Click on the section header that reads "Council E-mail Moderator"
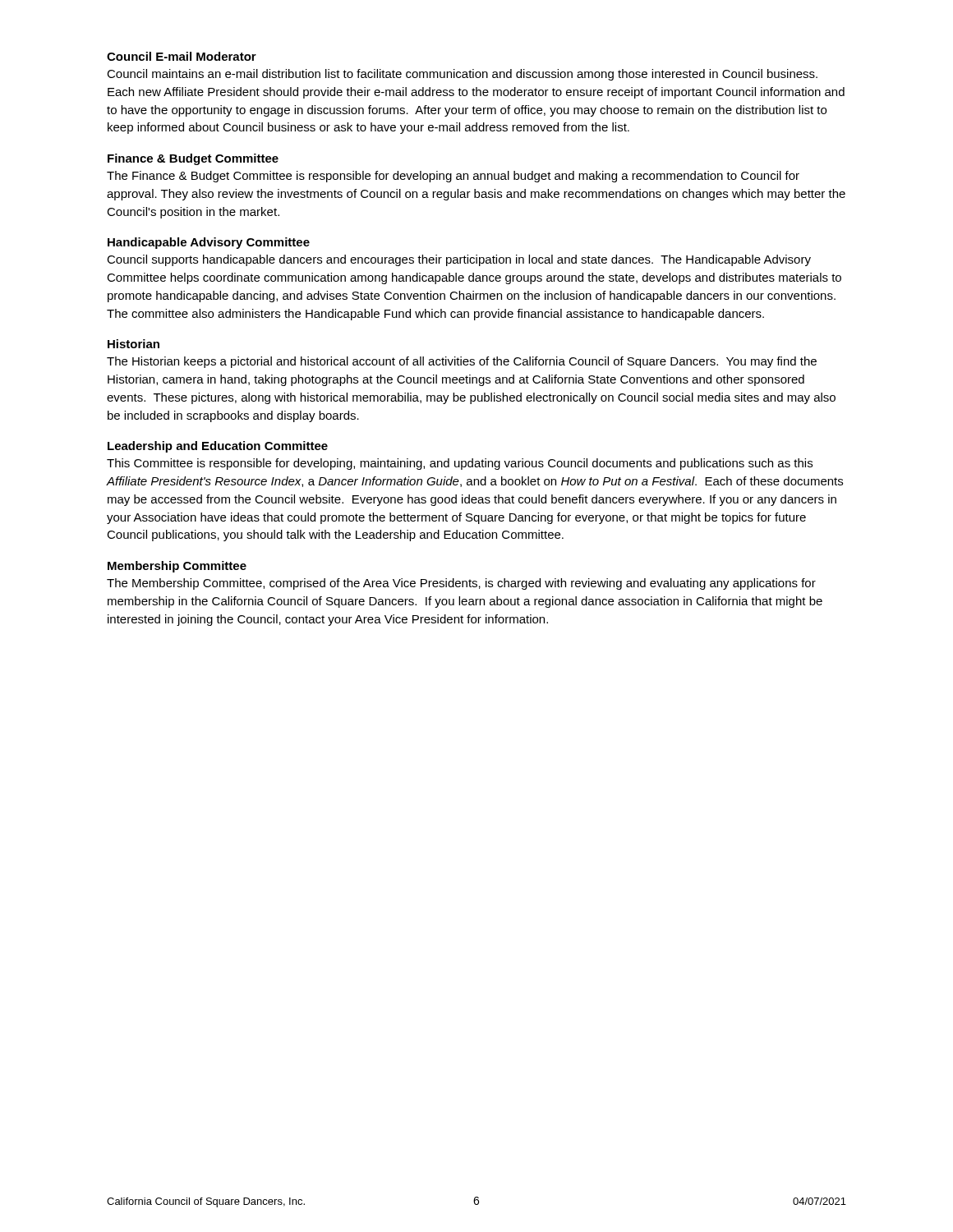Viewport: 953px width, 1232px height. point(181,56)
